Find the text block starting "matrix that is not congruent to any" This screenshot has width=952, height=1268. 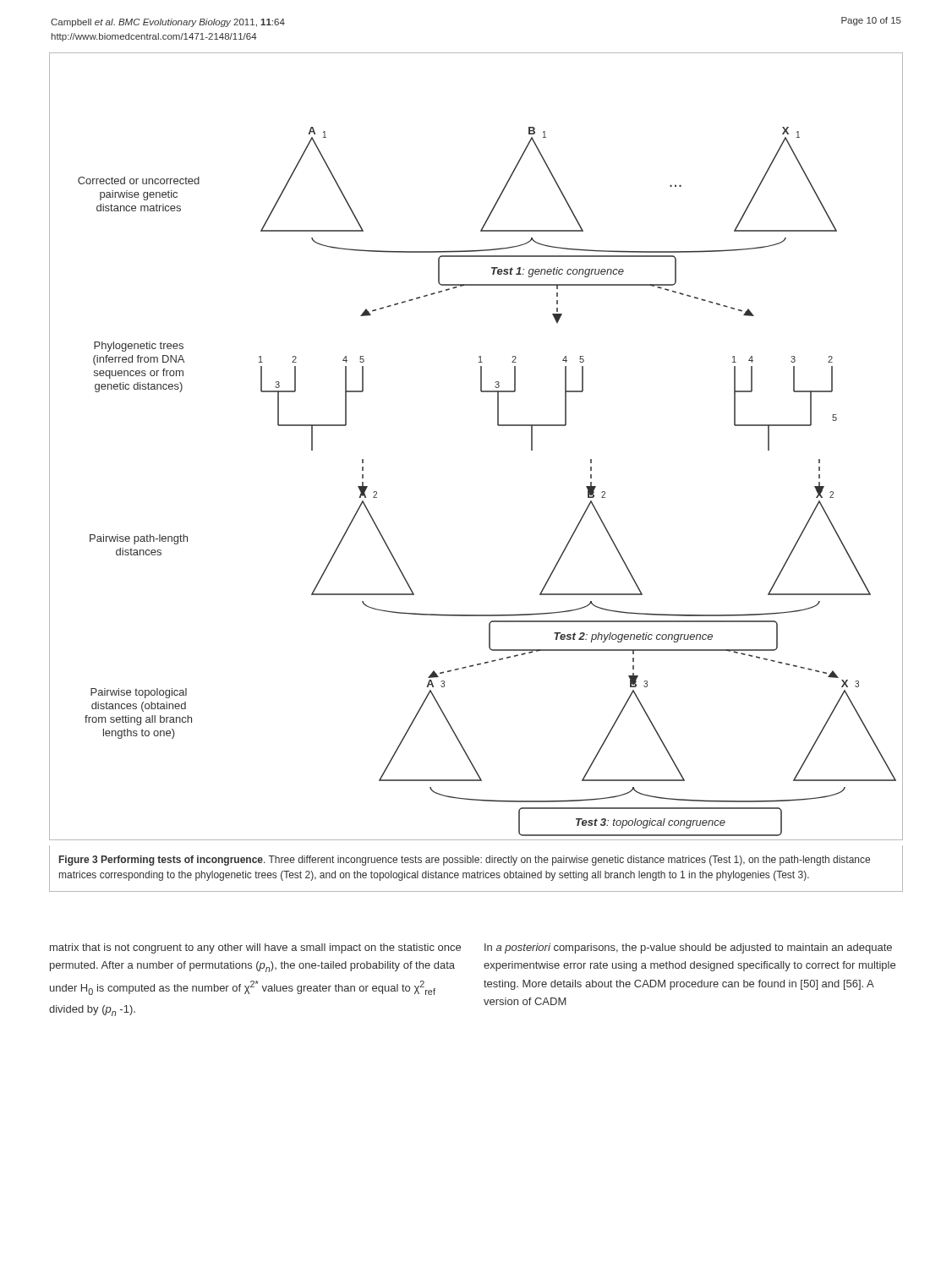pyautogui.click(x=255, y=979)
